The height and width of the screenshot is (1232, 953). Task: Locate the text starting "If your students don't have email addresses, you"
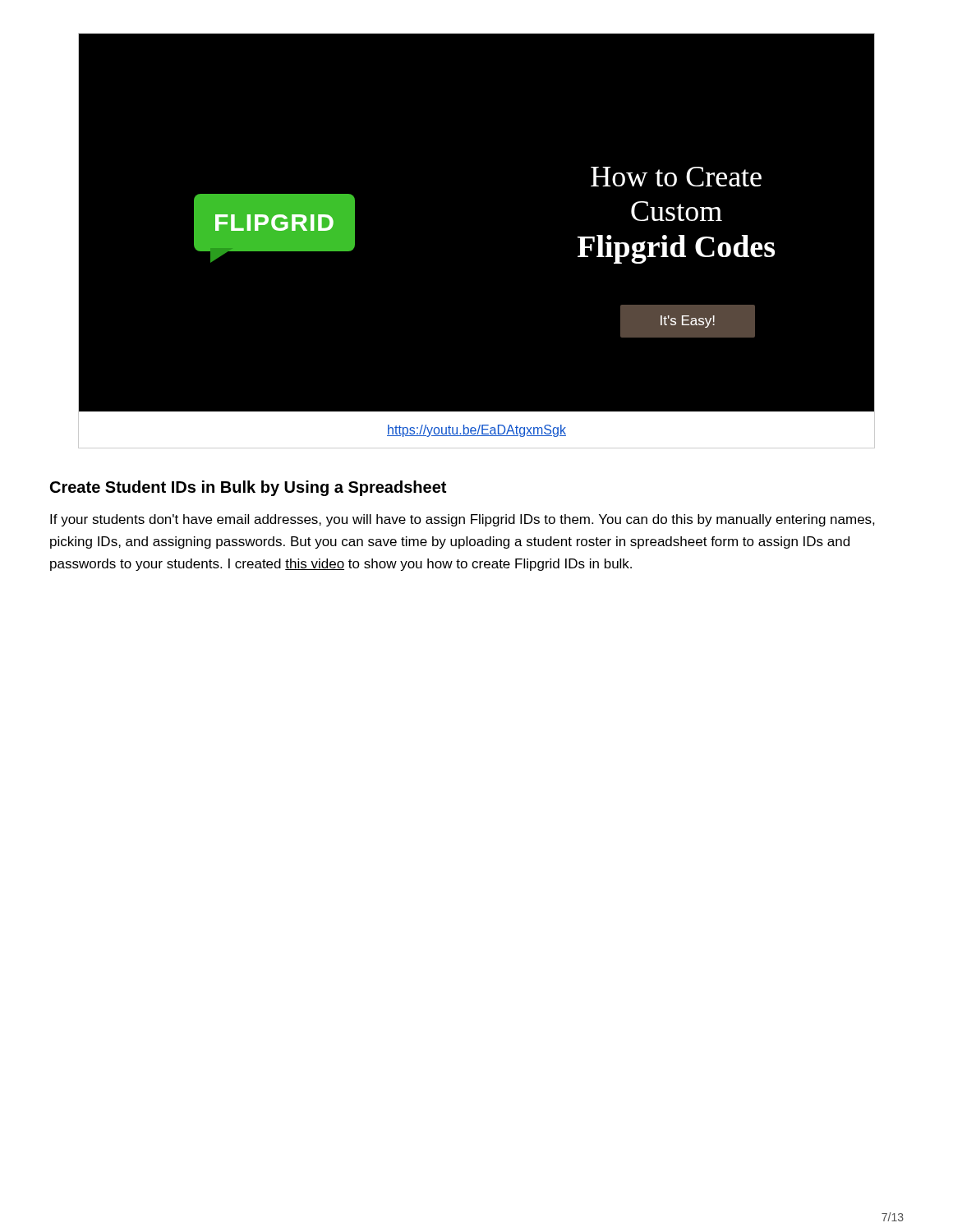462,542
